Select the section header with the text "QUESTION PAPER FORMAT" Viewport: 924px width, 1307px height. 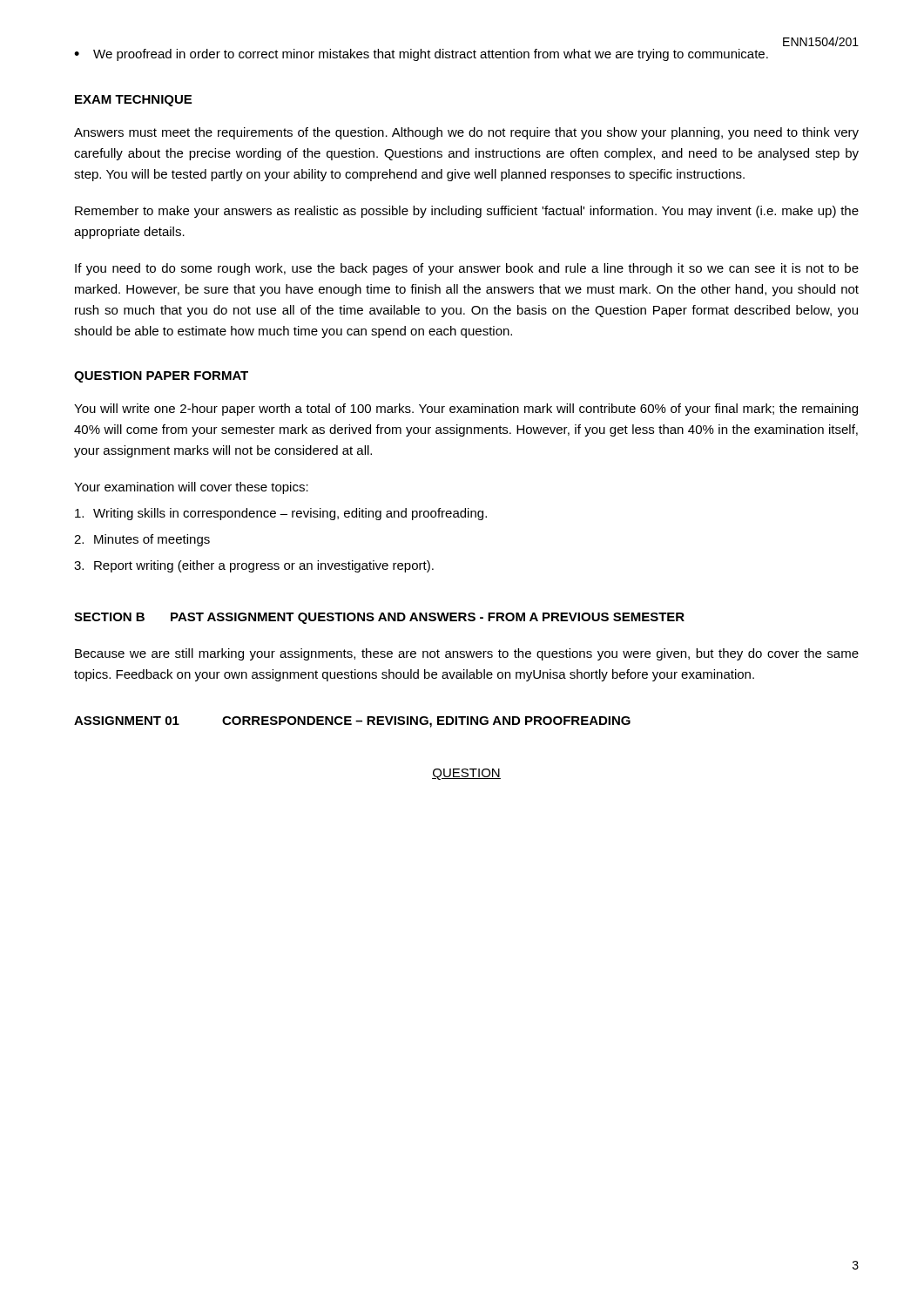click(161, 375)
